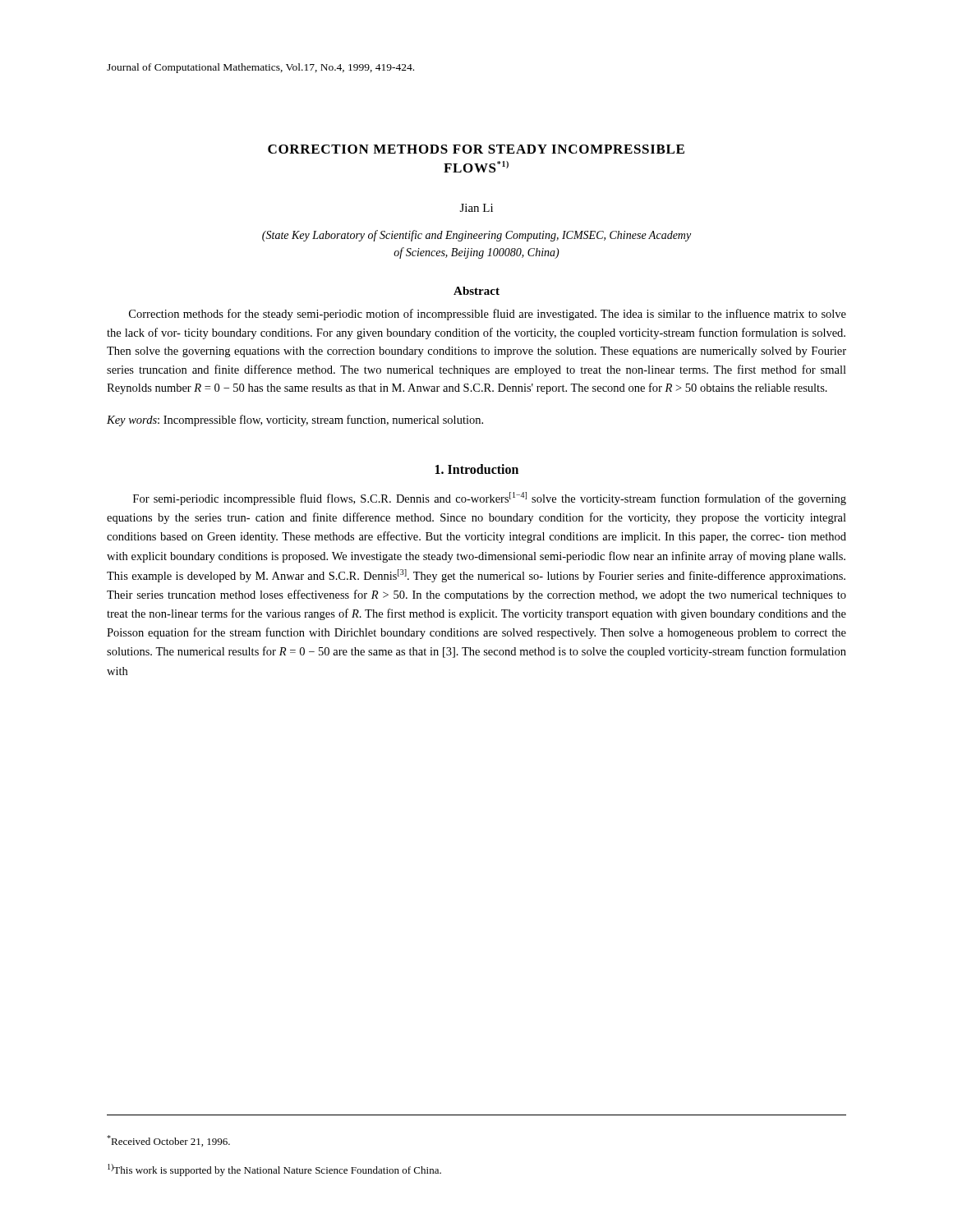Point to the text block starting "For semi-periodic incompressible"
This screenshot has width=953, height=1232.
(x=476, y=585)
